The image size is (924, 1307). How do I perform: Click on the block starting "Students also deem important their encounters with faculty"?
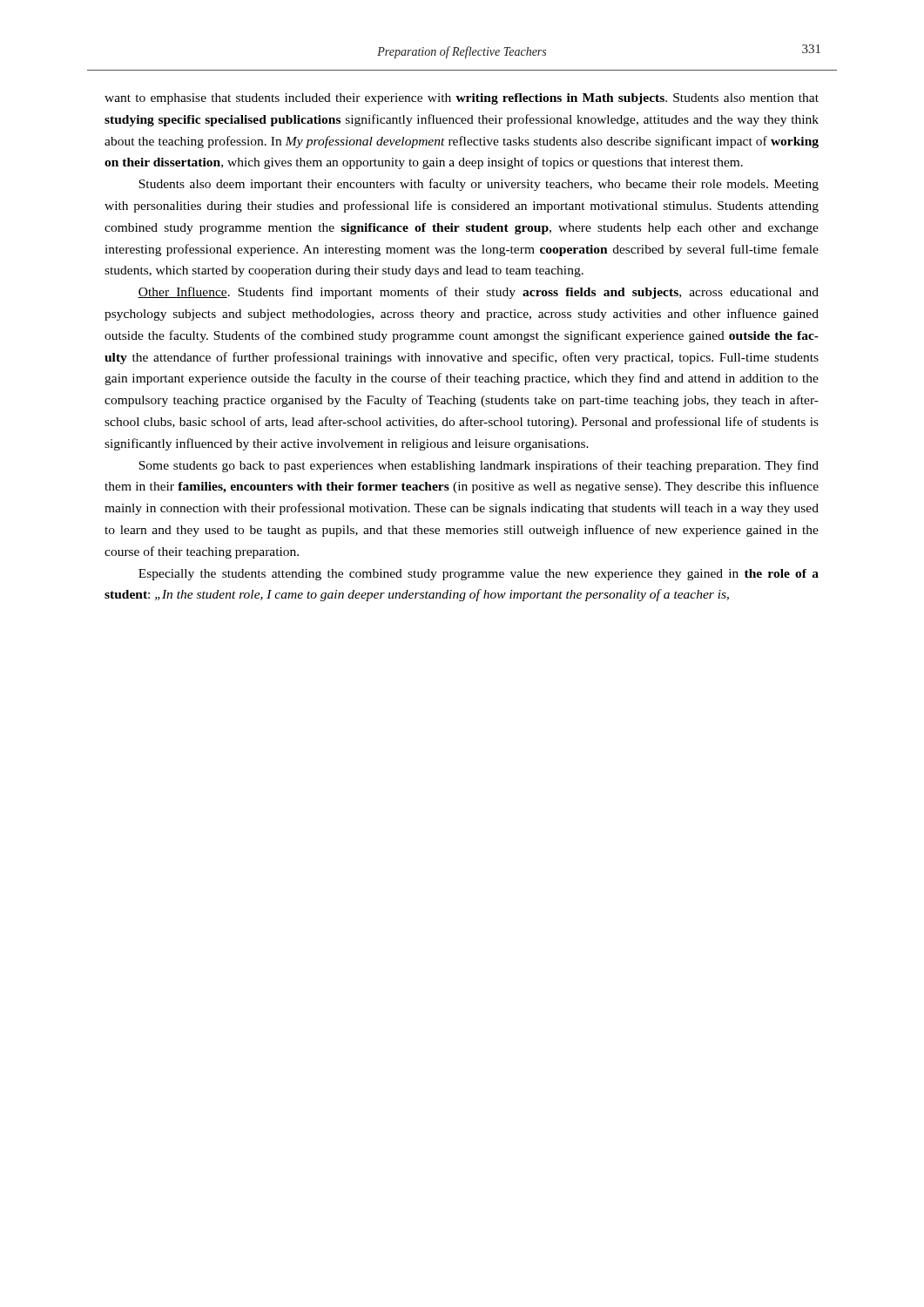[462, 228]
